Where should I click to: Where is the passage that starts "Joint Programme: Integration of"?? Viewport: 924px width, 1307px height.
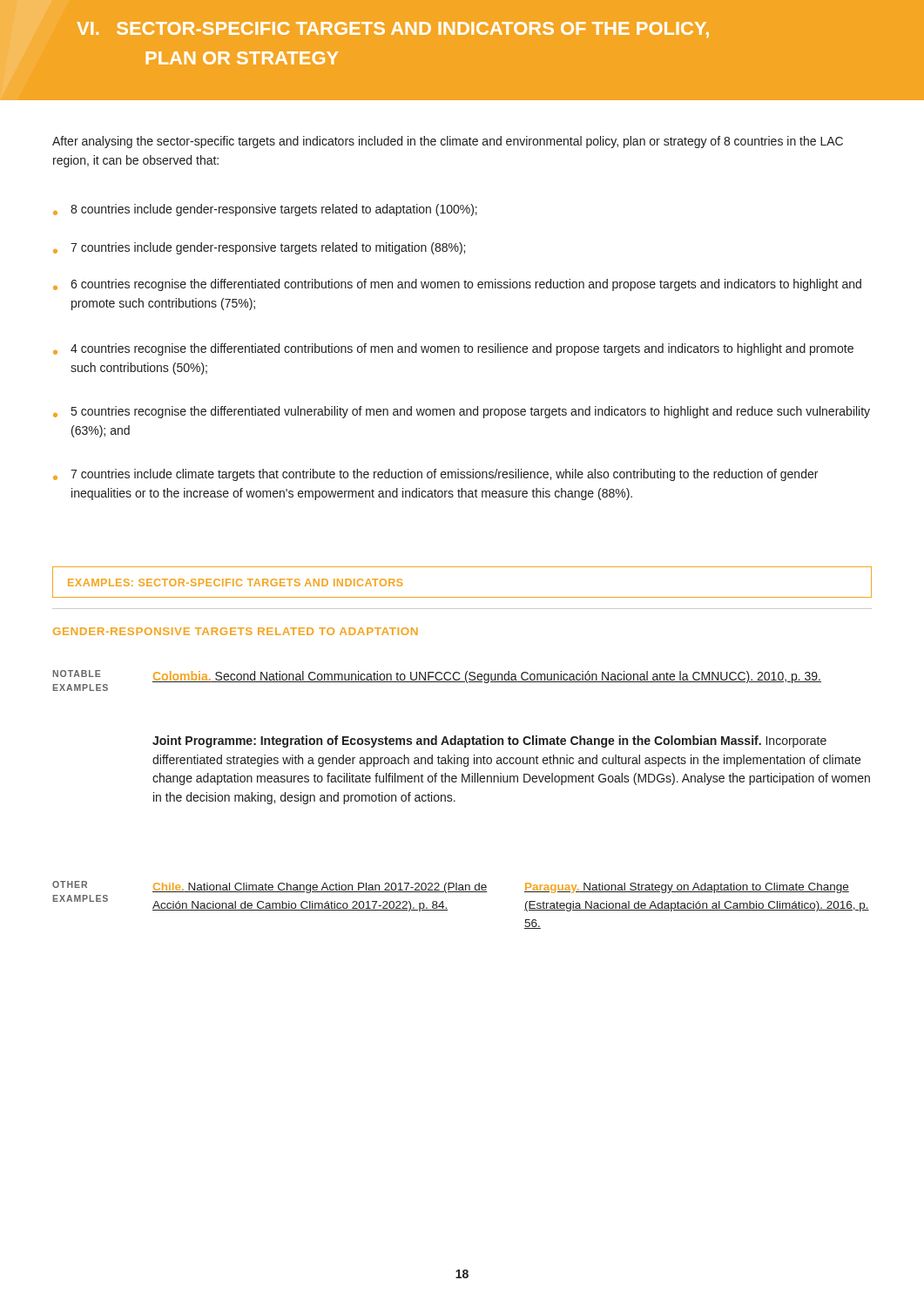click(512, 769)
